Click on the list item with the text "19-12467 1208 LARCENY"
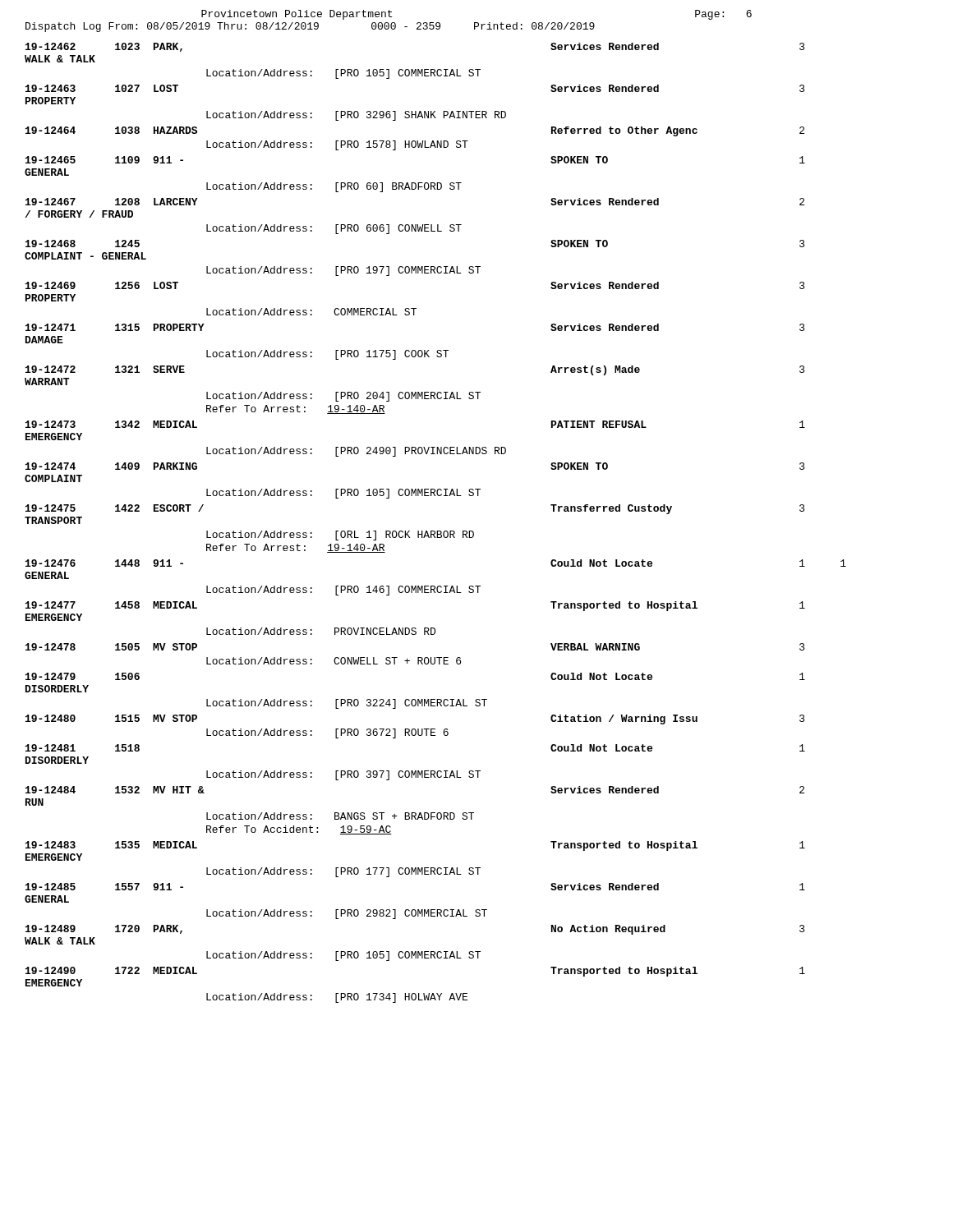The height and width of the screenshot is (1232, 953). (x=47, y=202)
